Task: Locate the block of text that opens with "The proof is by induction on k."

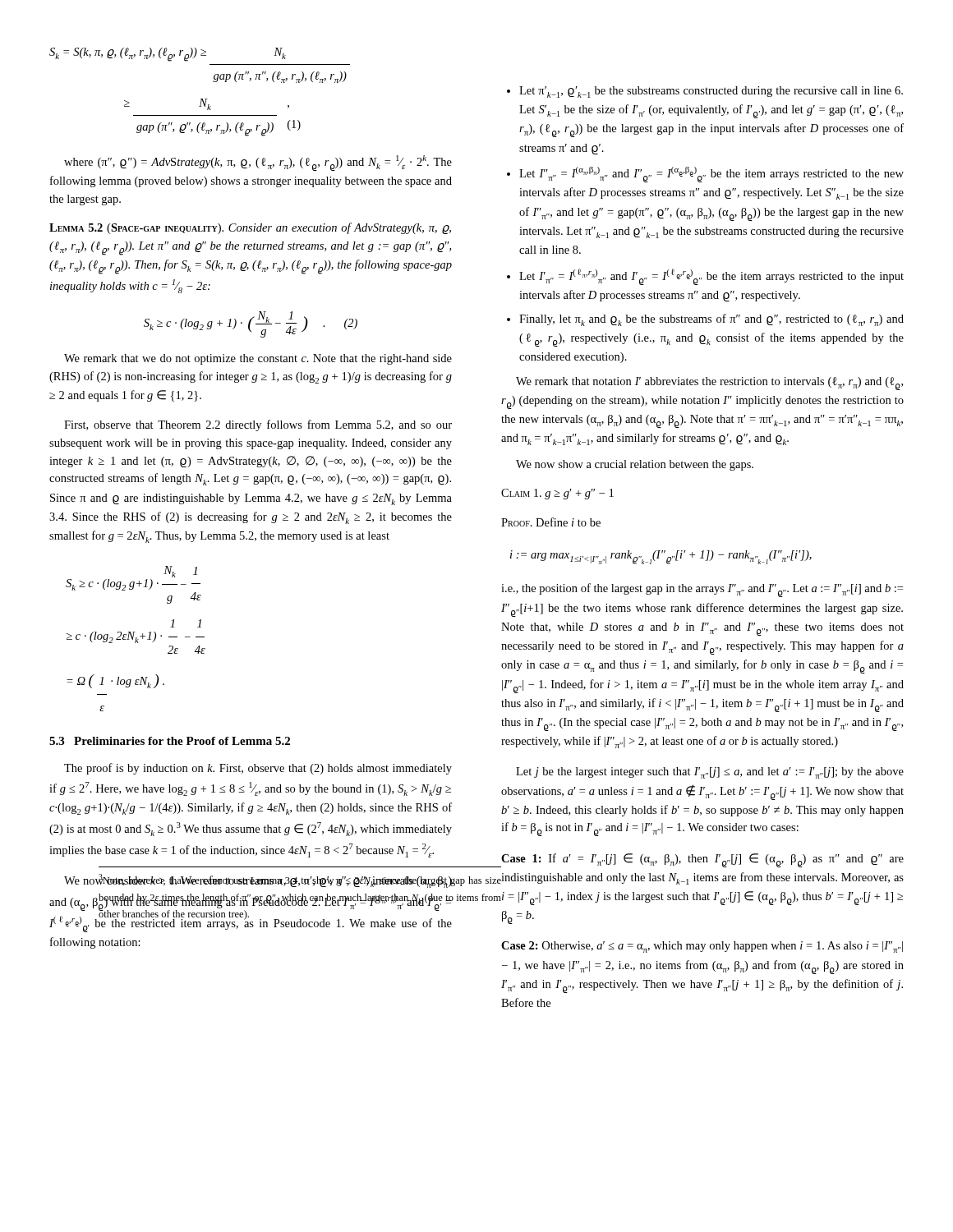Action: click(251, 810)
